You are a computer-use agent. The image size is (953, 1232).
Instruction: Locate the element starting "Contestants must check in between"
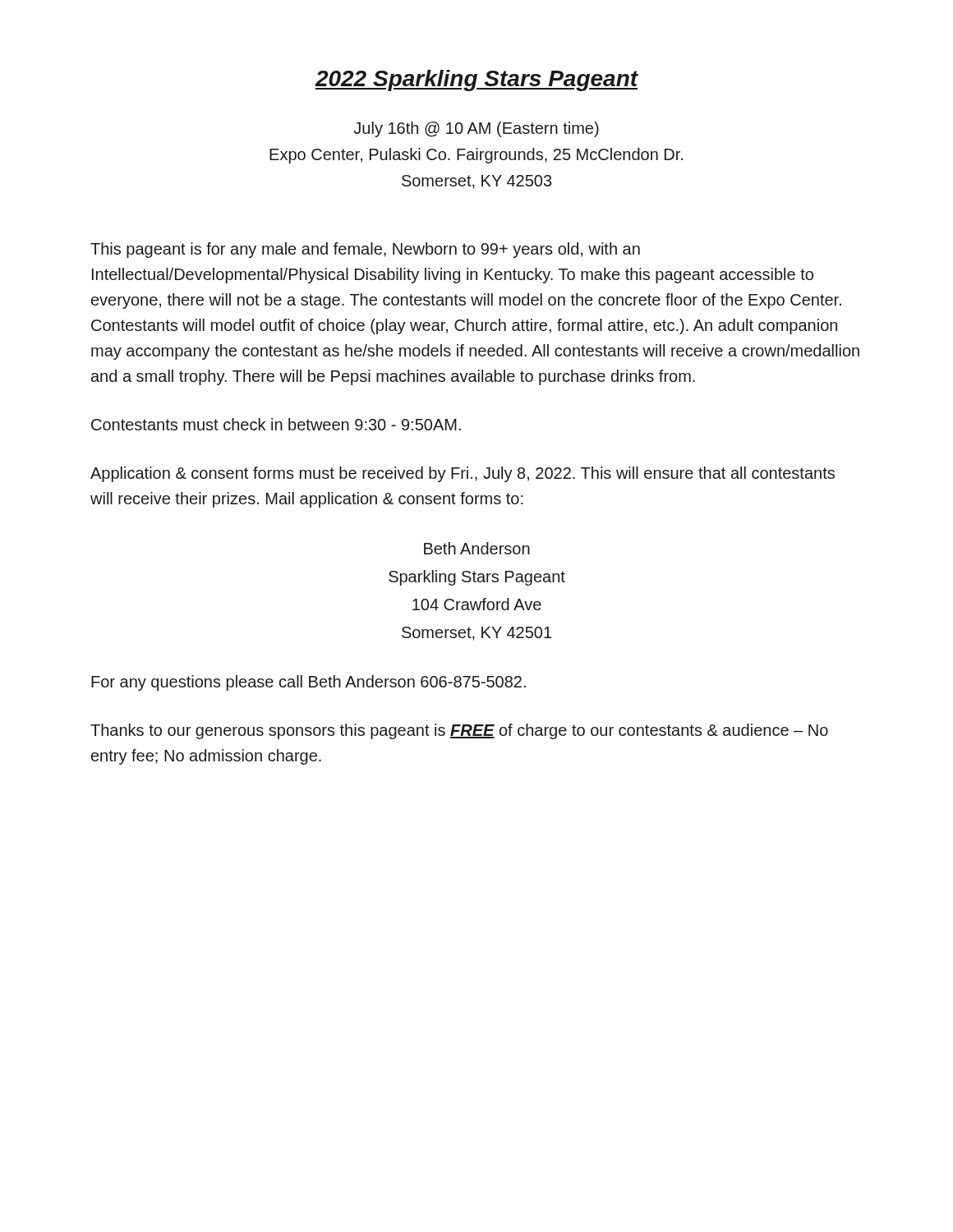click(276, 425)
